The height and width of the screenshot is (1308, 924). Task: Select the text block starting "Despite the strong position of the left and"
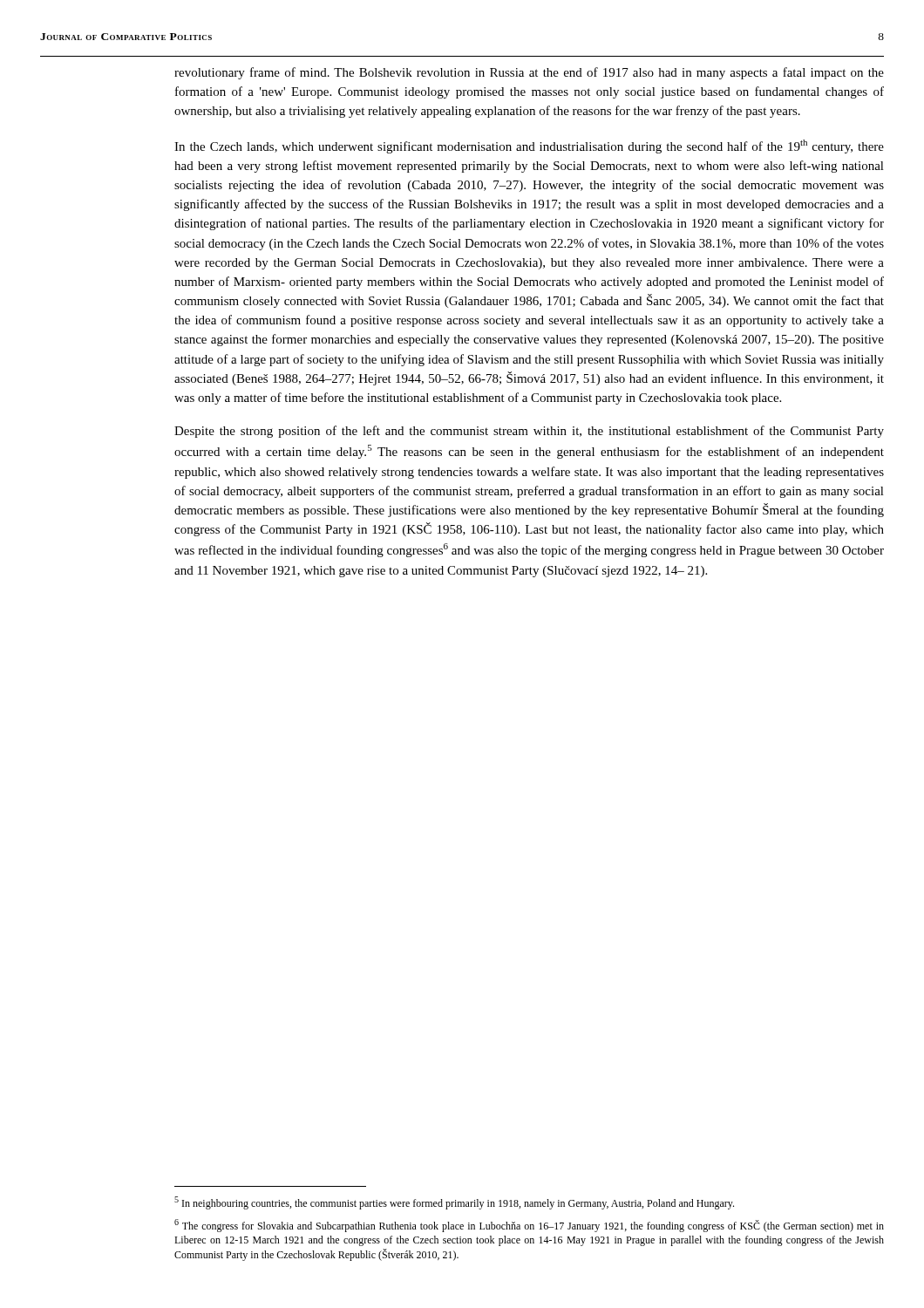pos(529,500)
